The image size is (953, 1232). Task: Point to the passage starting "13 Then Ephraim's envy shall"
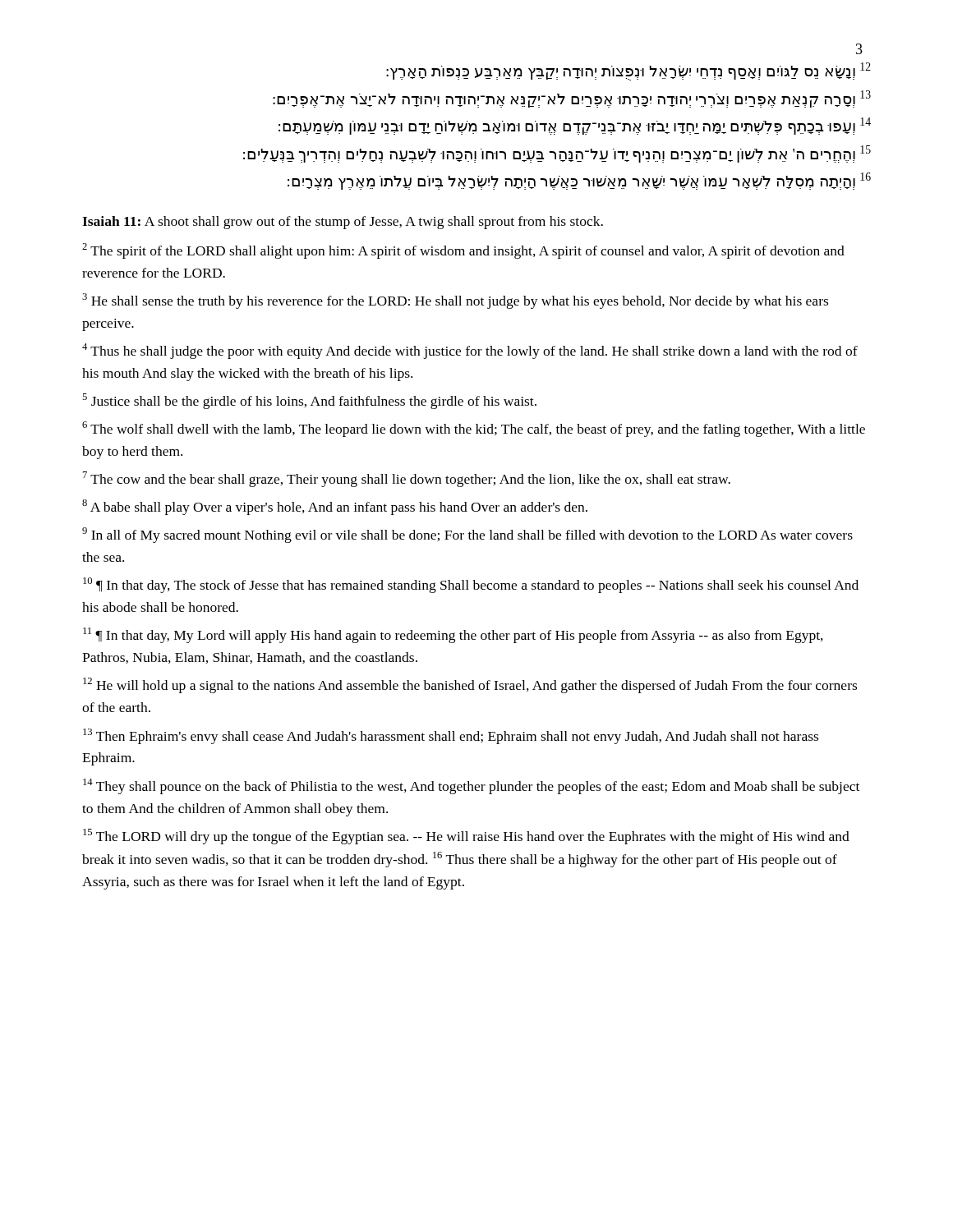(476, 747)
